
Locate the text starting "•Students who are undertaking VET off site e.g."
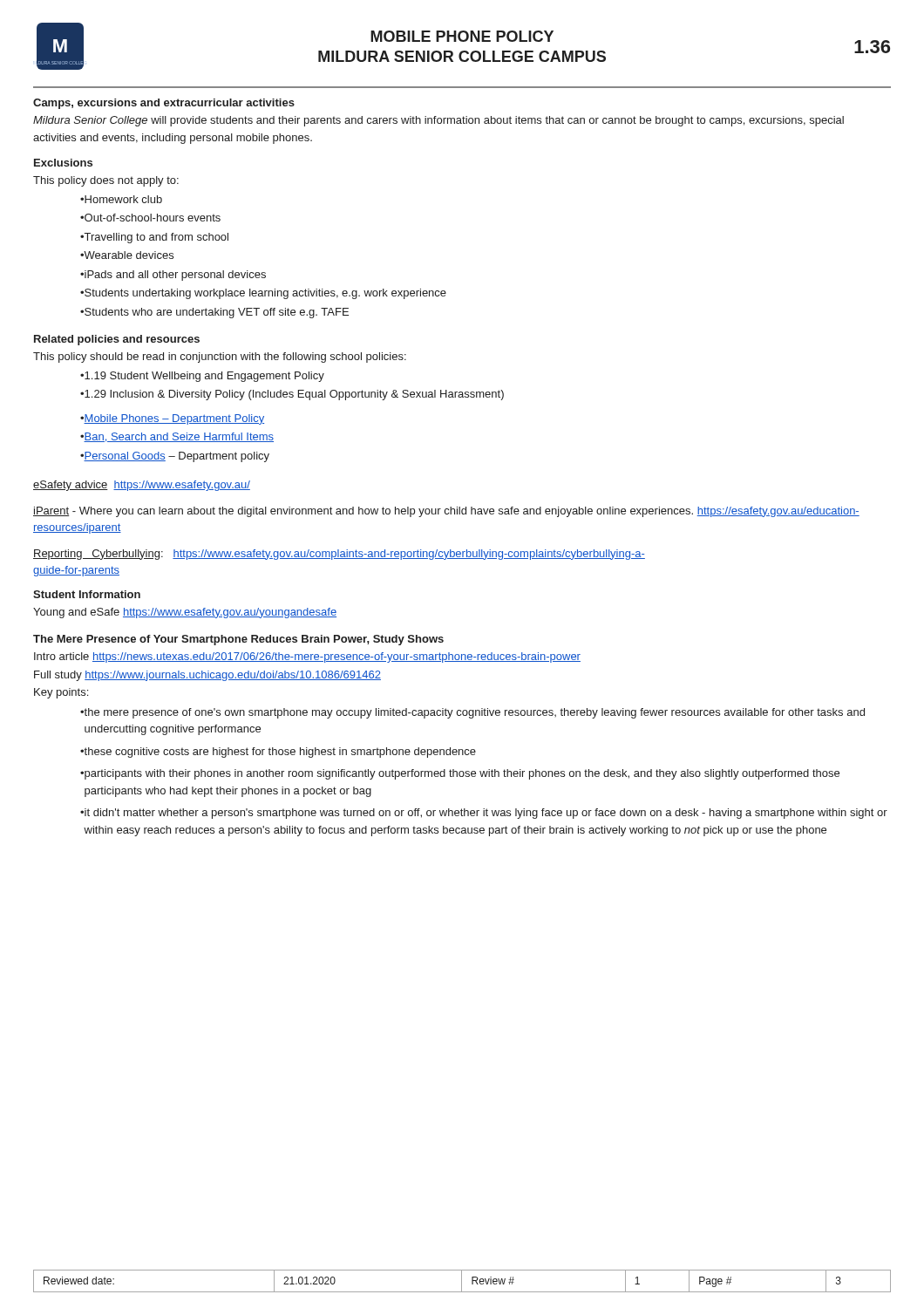click(x=207, y=312)
